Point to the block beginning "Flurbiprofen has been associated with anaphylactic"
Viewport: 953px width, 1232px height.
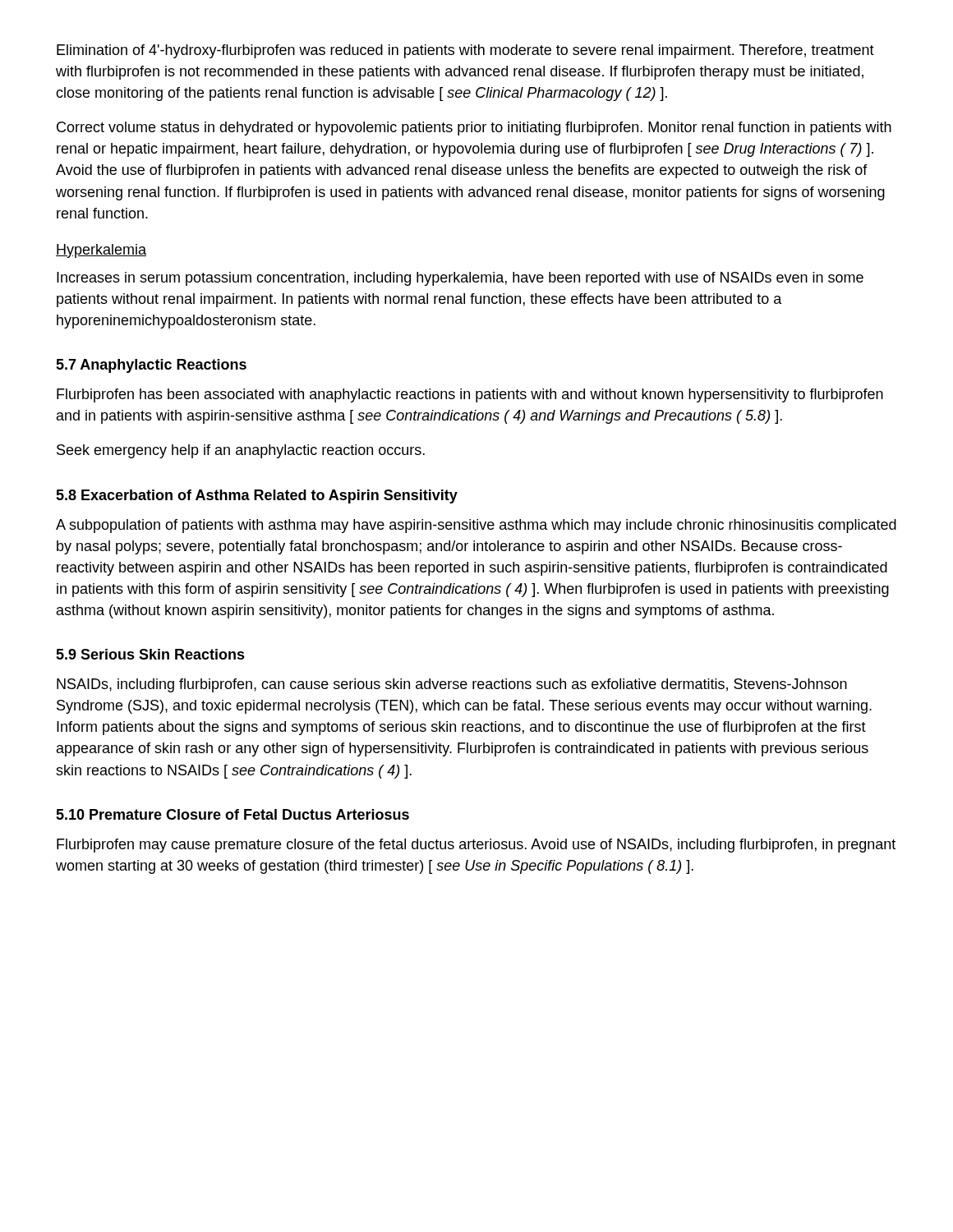tap(470, 405)
